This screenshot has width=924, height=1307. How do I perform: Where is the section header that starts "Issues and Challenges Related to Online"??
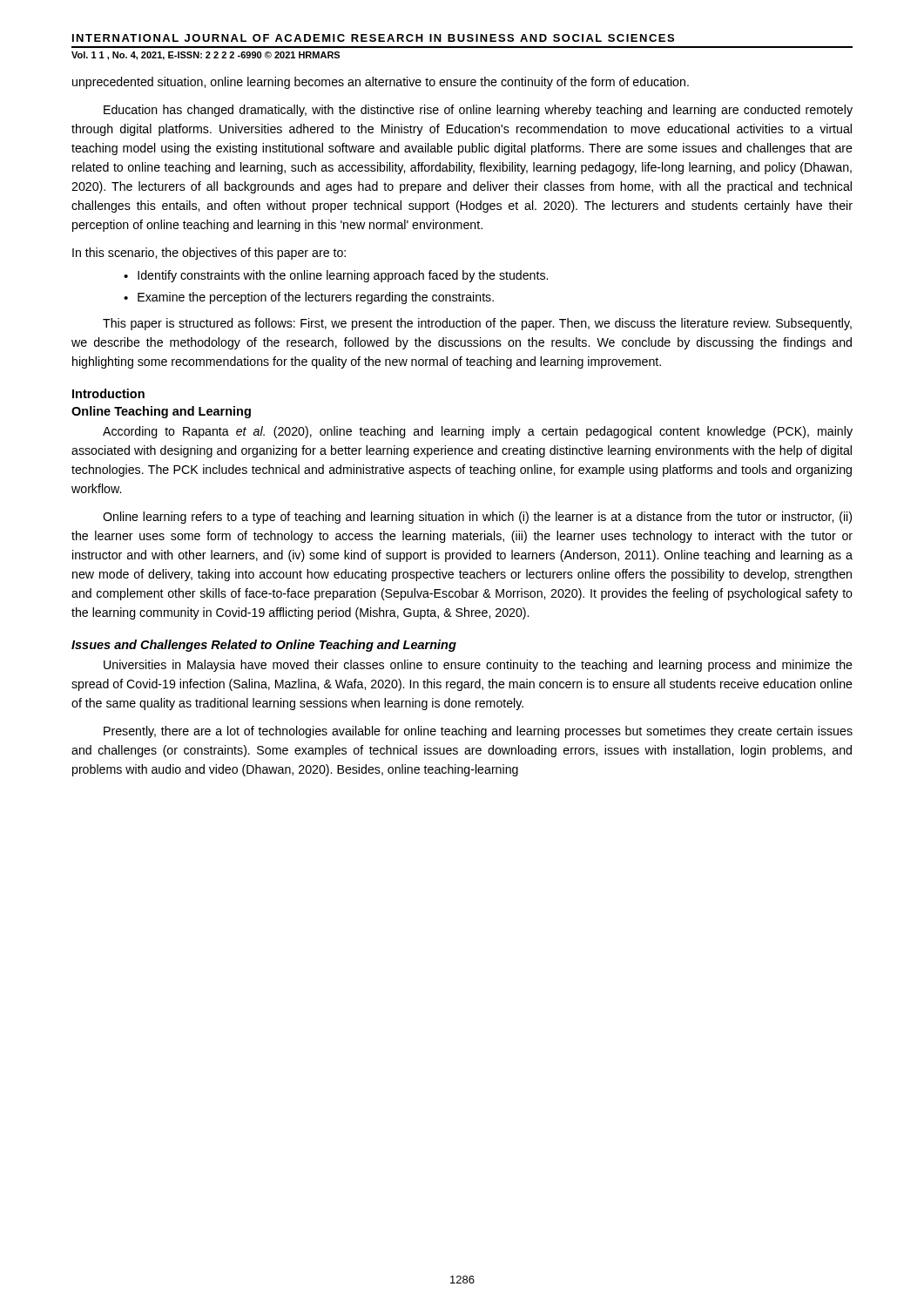click(x=264, y=644)
